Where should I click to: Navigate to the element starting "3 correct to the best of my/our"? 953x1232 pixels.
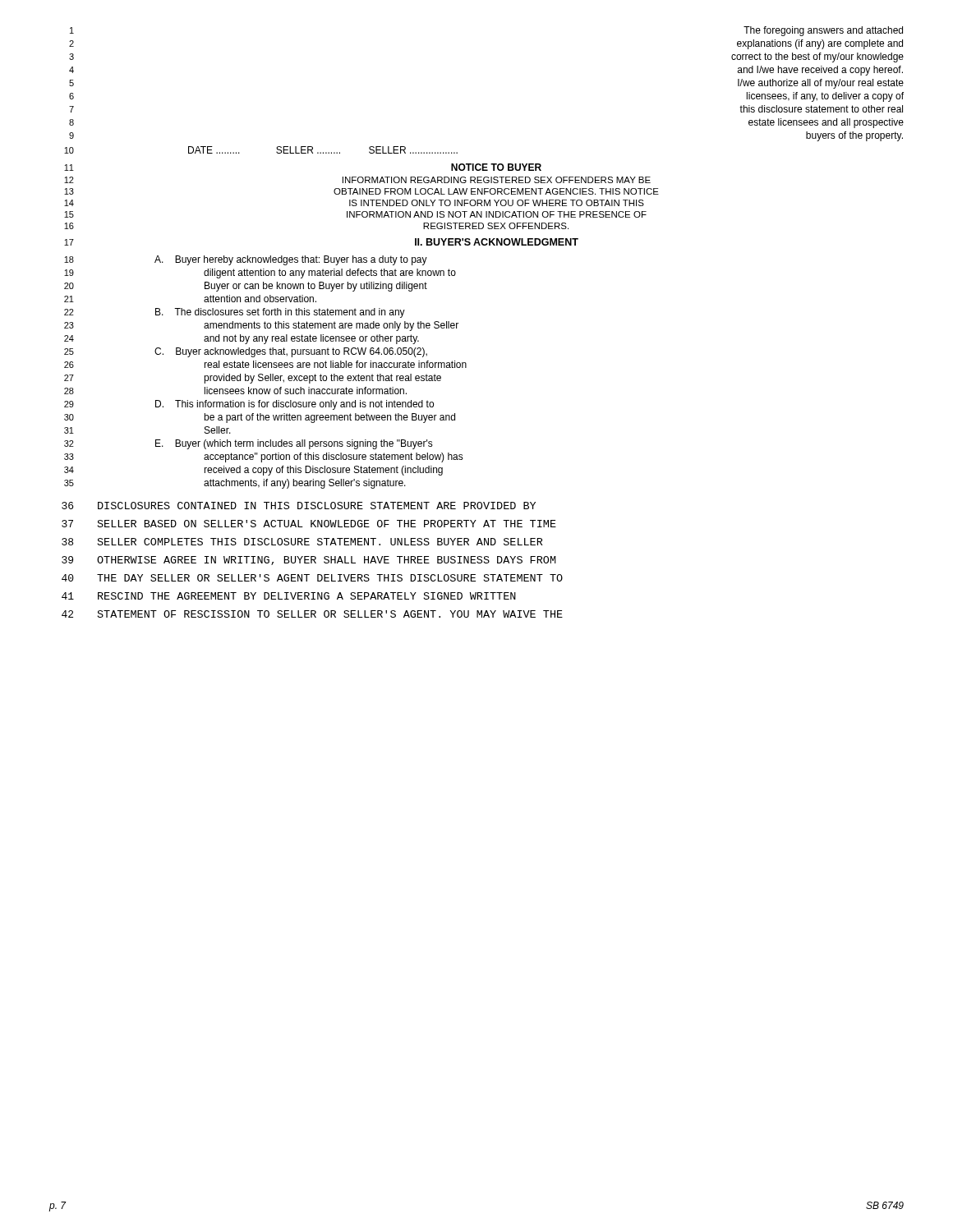click(x=71, y=56)
